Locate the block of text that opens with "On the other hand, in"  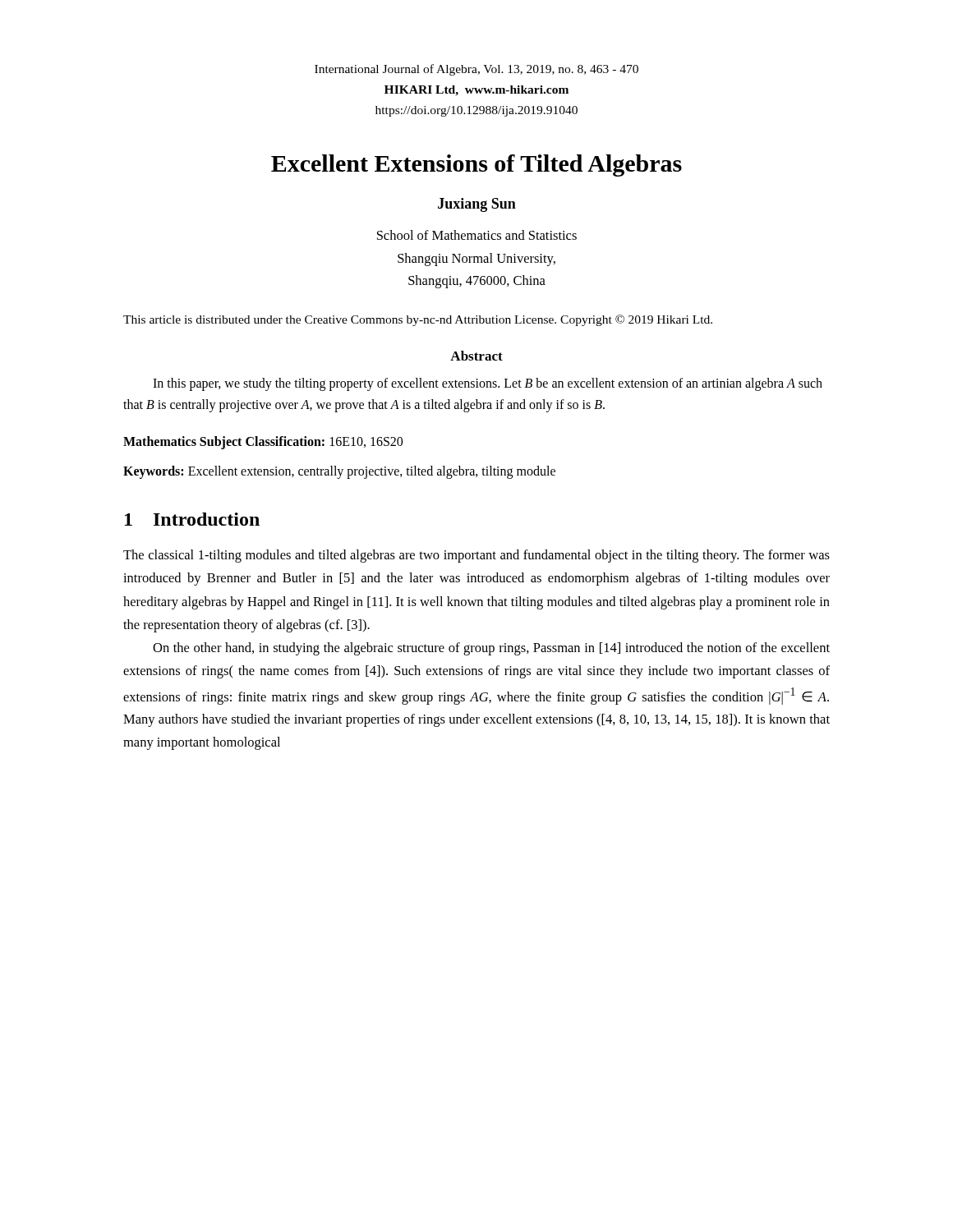(476, 695)
